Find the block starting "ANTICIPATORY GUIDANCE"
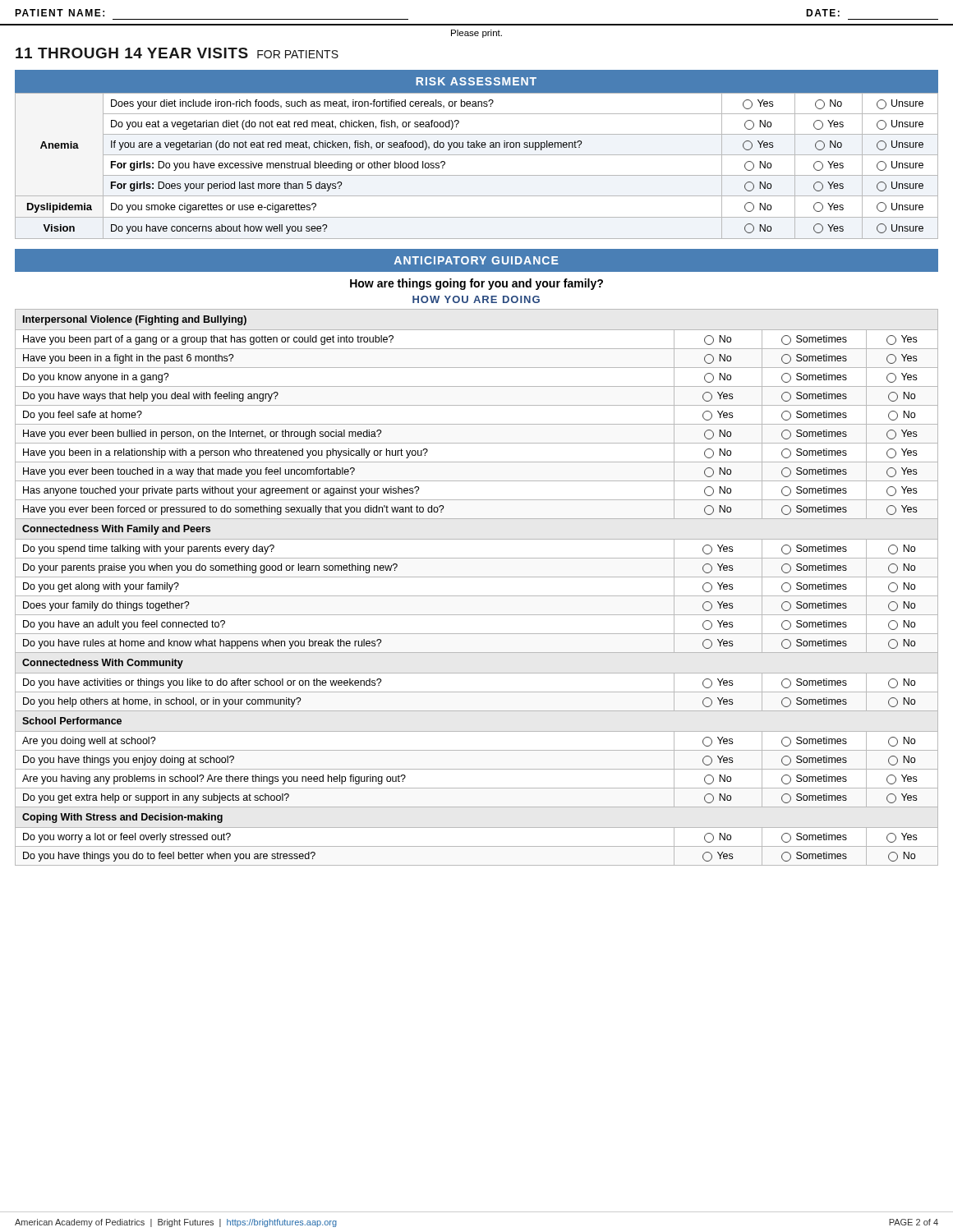This screenshot has width=953, height=1232. [476, 260]
